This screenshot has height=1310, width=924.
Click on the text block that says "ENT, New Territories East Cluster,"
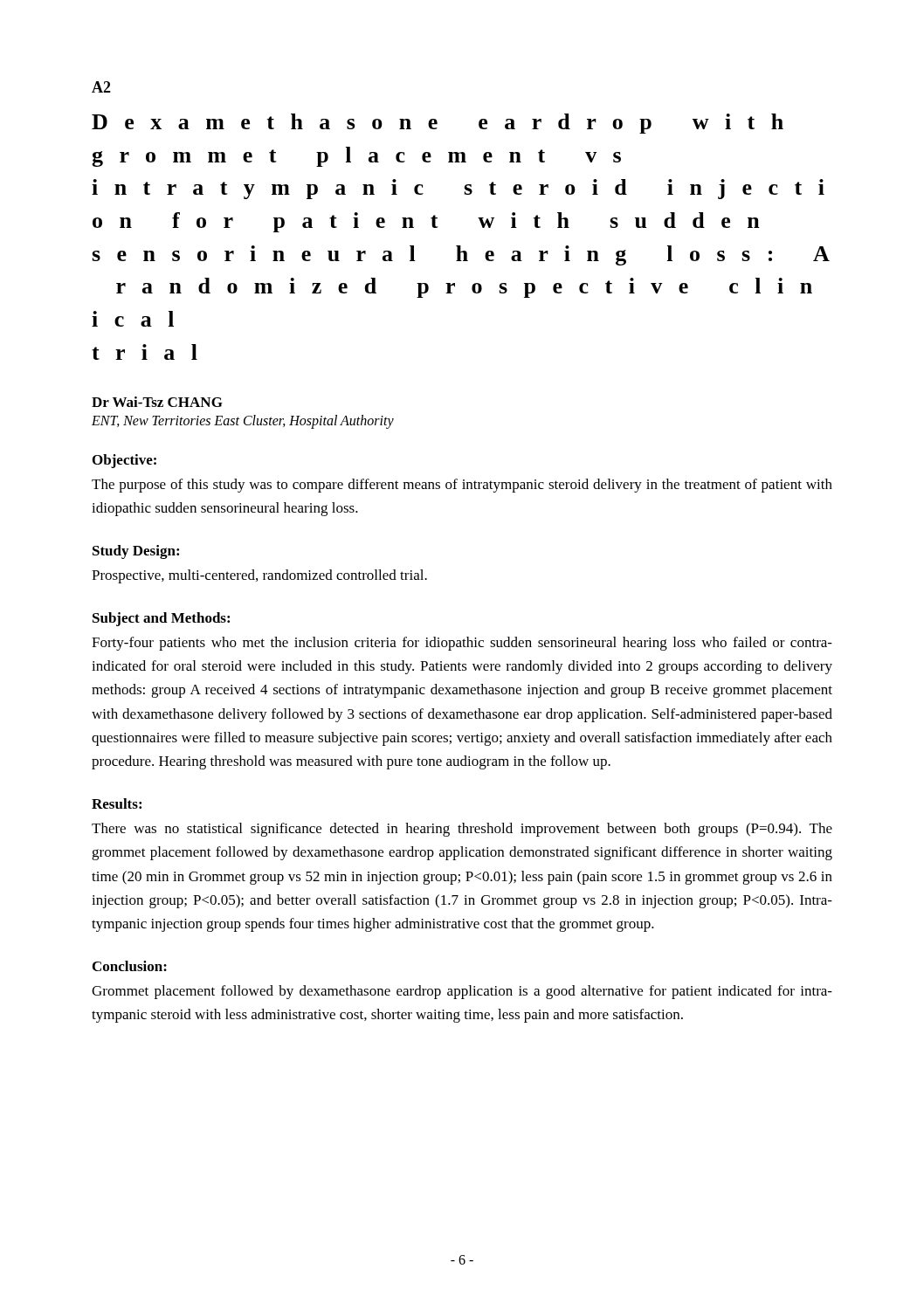pyautogui.click(x=243, y=420)
